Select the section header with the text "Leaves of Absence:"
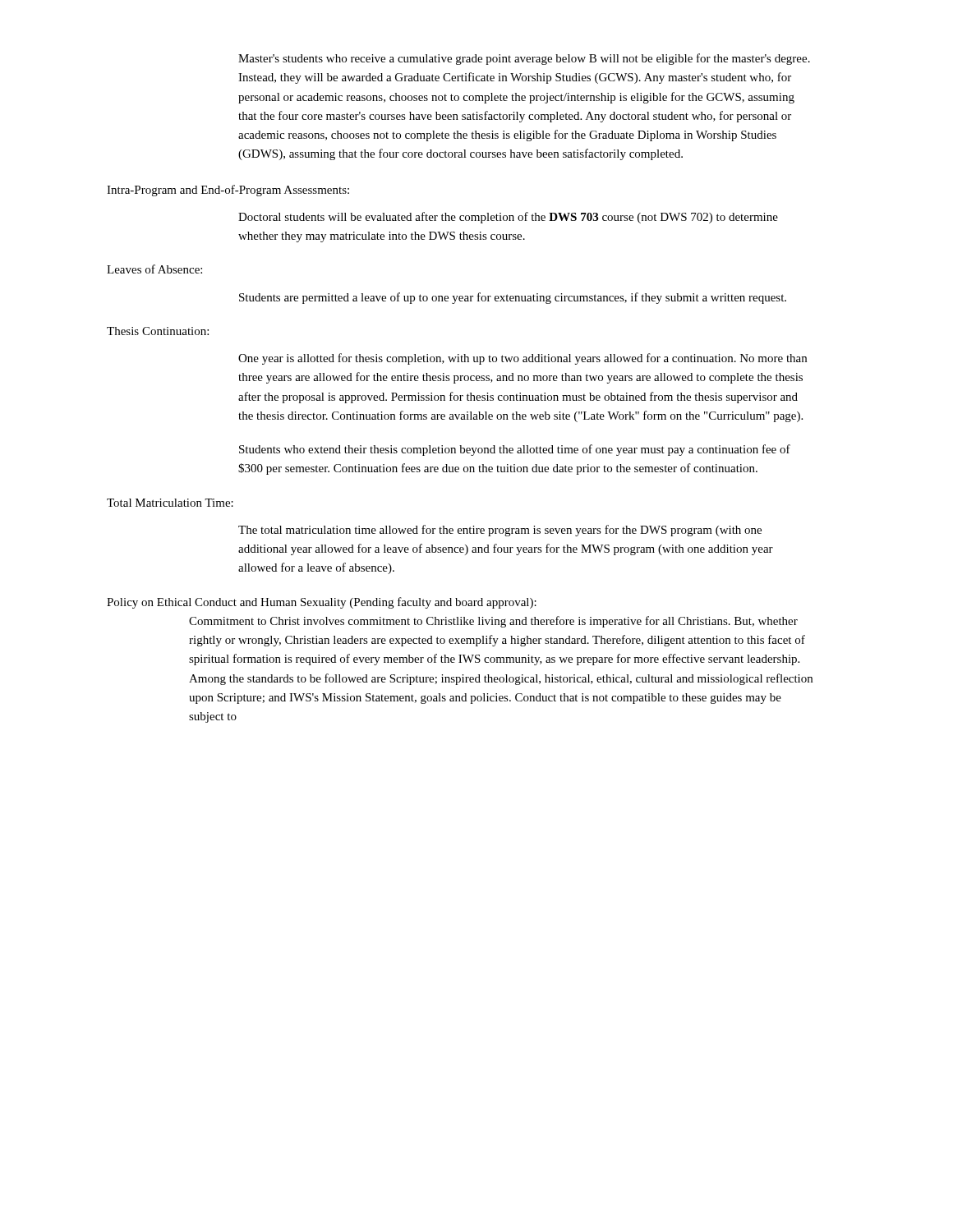 pyautogui.click(x=155, y=270)
